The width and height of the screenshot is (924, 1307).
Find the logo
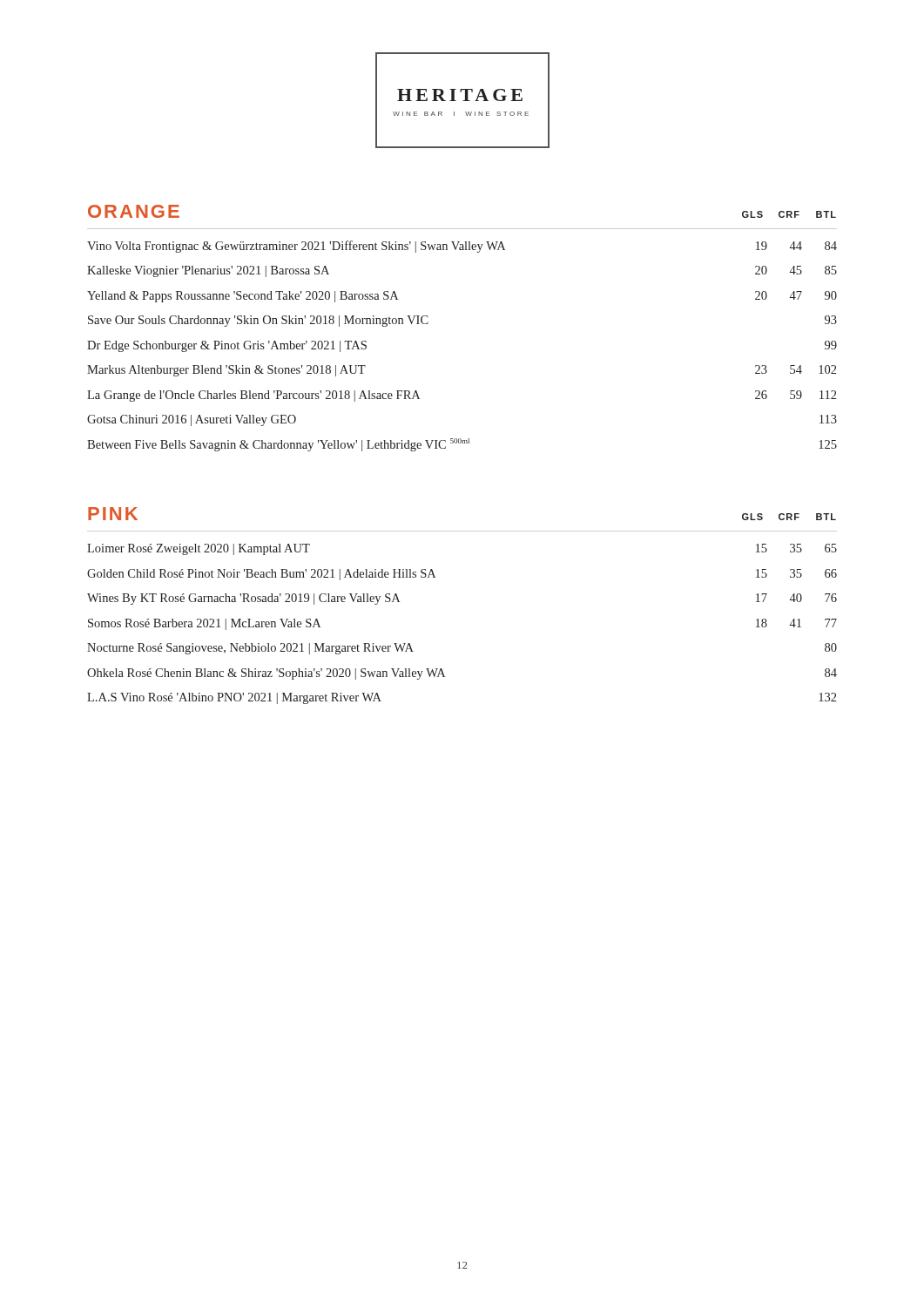coord(462,100)
